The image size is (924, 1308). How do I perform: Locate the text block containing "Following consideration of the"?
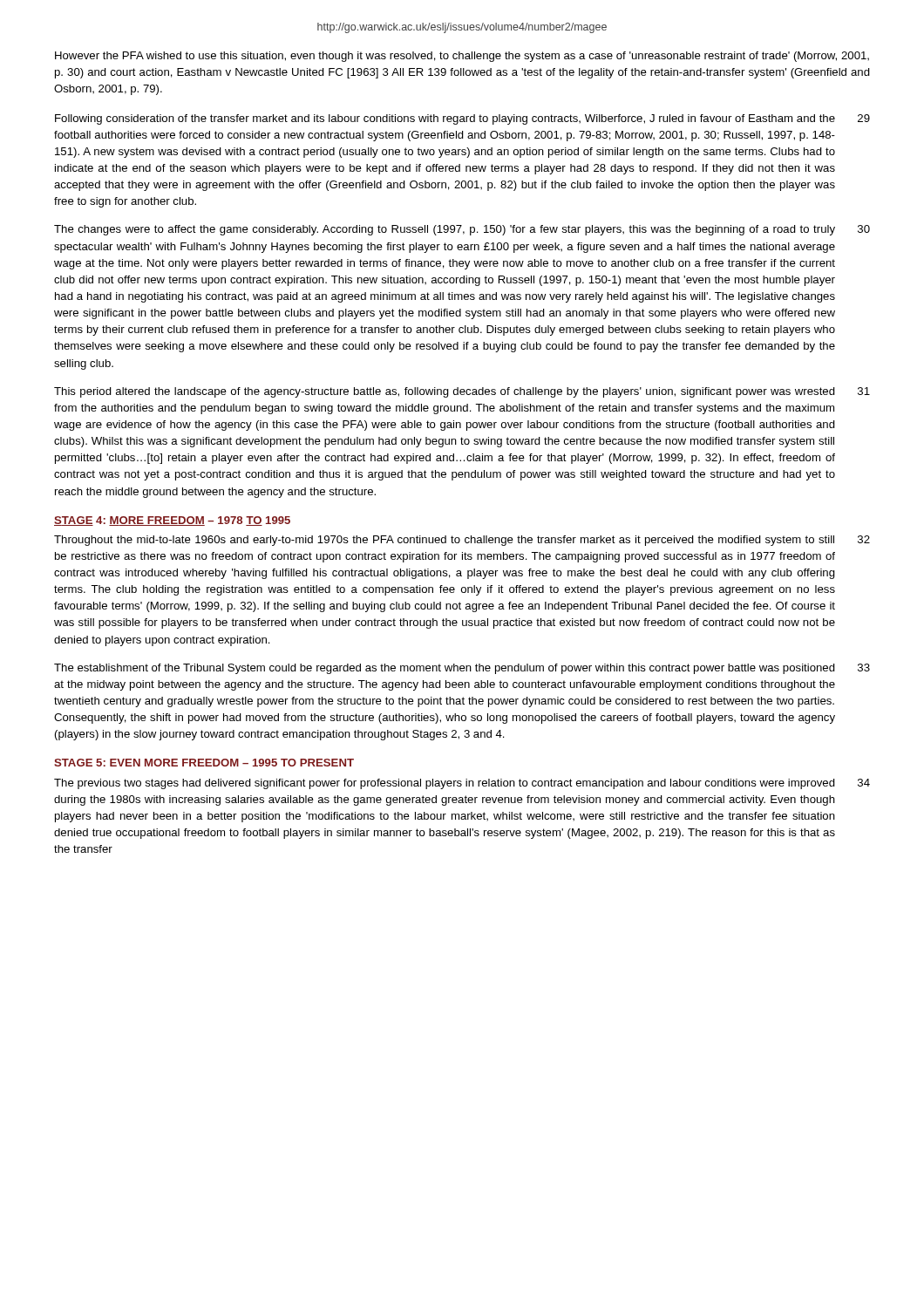point(445,159)
